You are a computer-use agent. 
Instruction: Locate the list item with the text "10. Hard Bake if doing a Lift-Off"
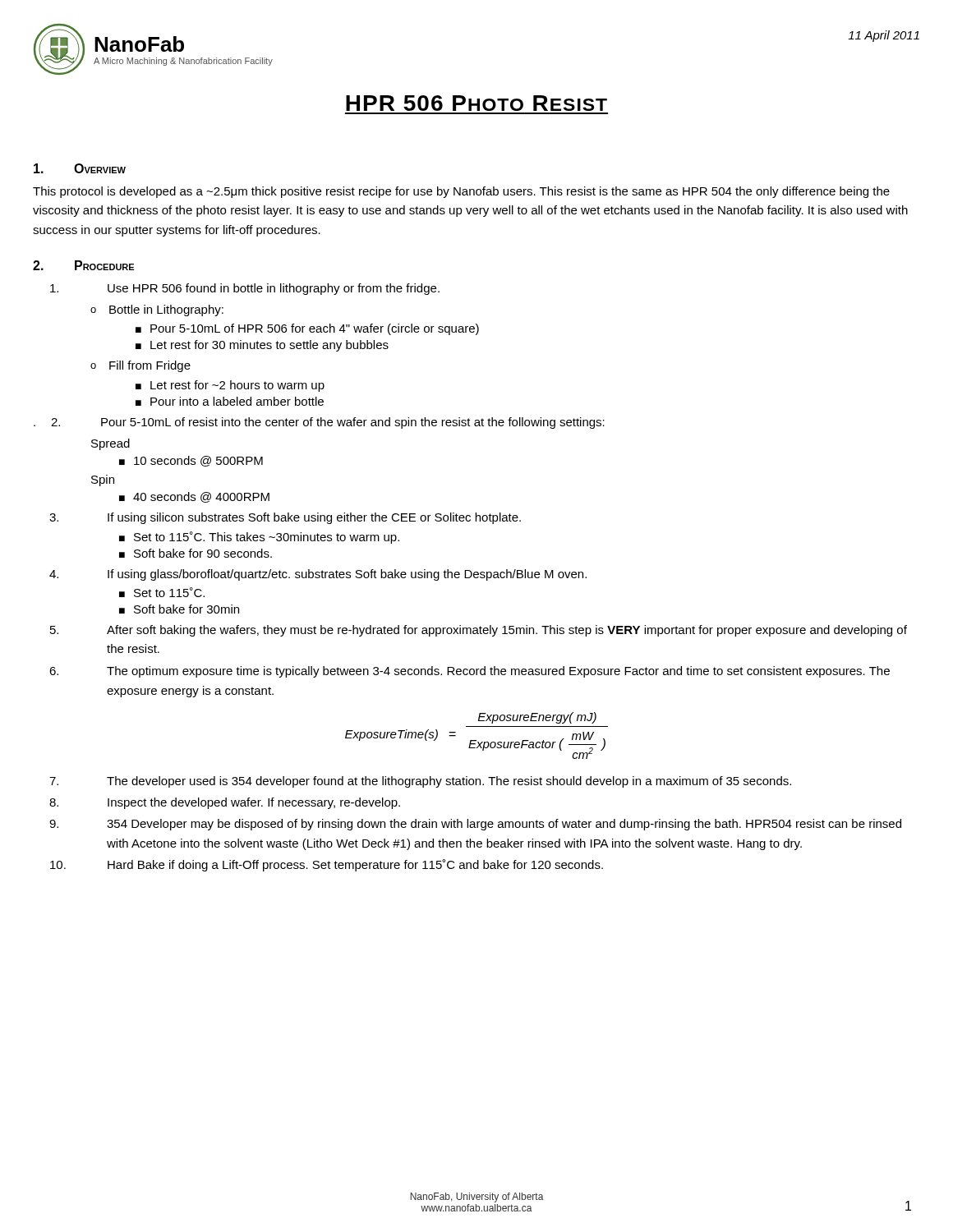tap(476, 864)
